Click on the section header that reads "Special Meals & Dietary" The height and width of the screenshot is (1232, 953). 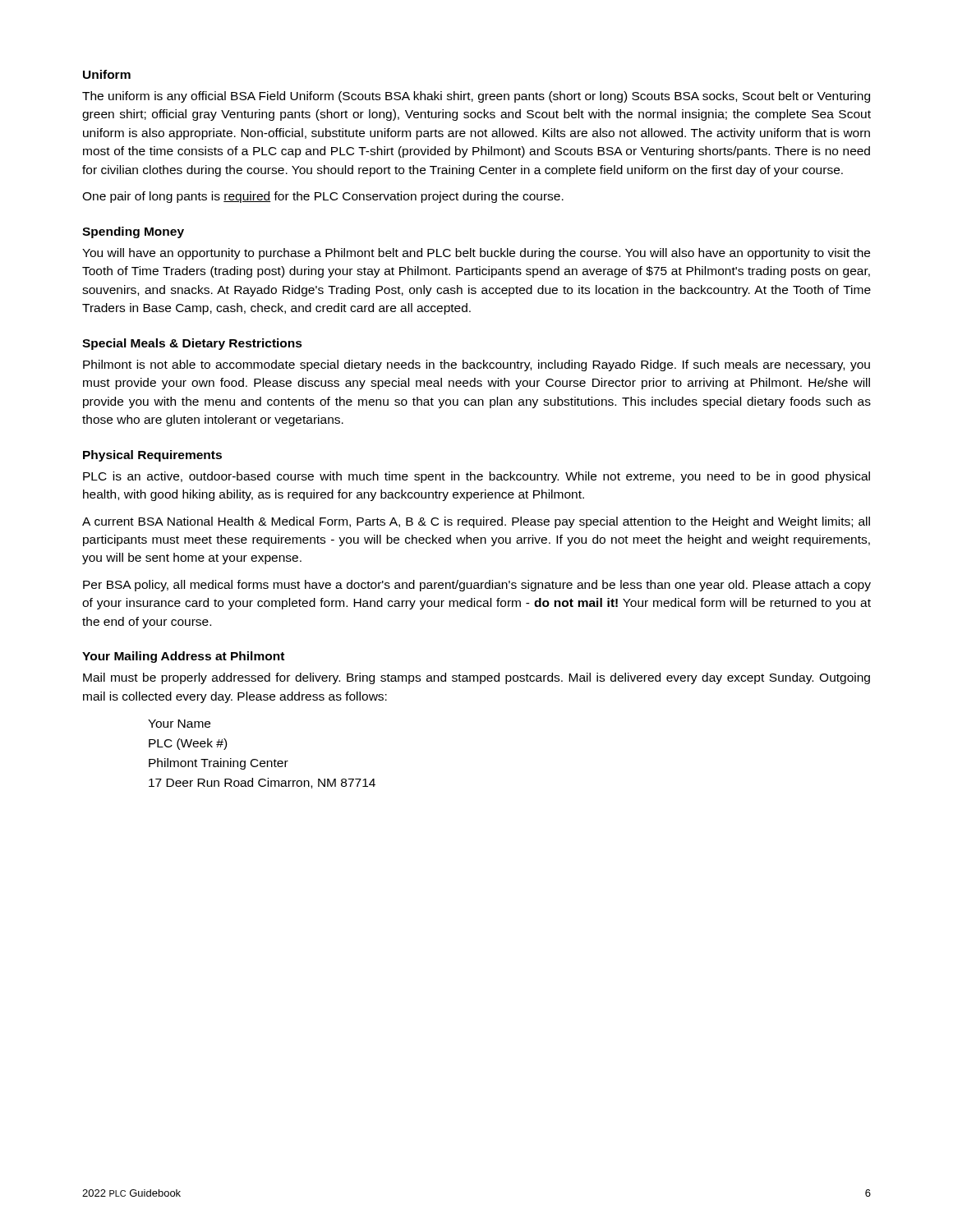(x=192, y=343)
